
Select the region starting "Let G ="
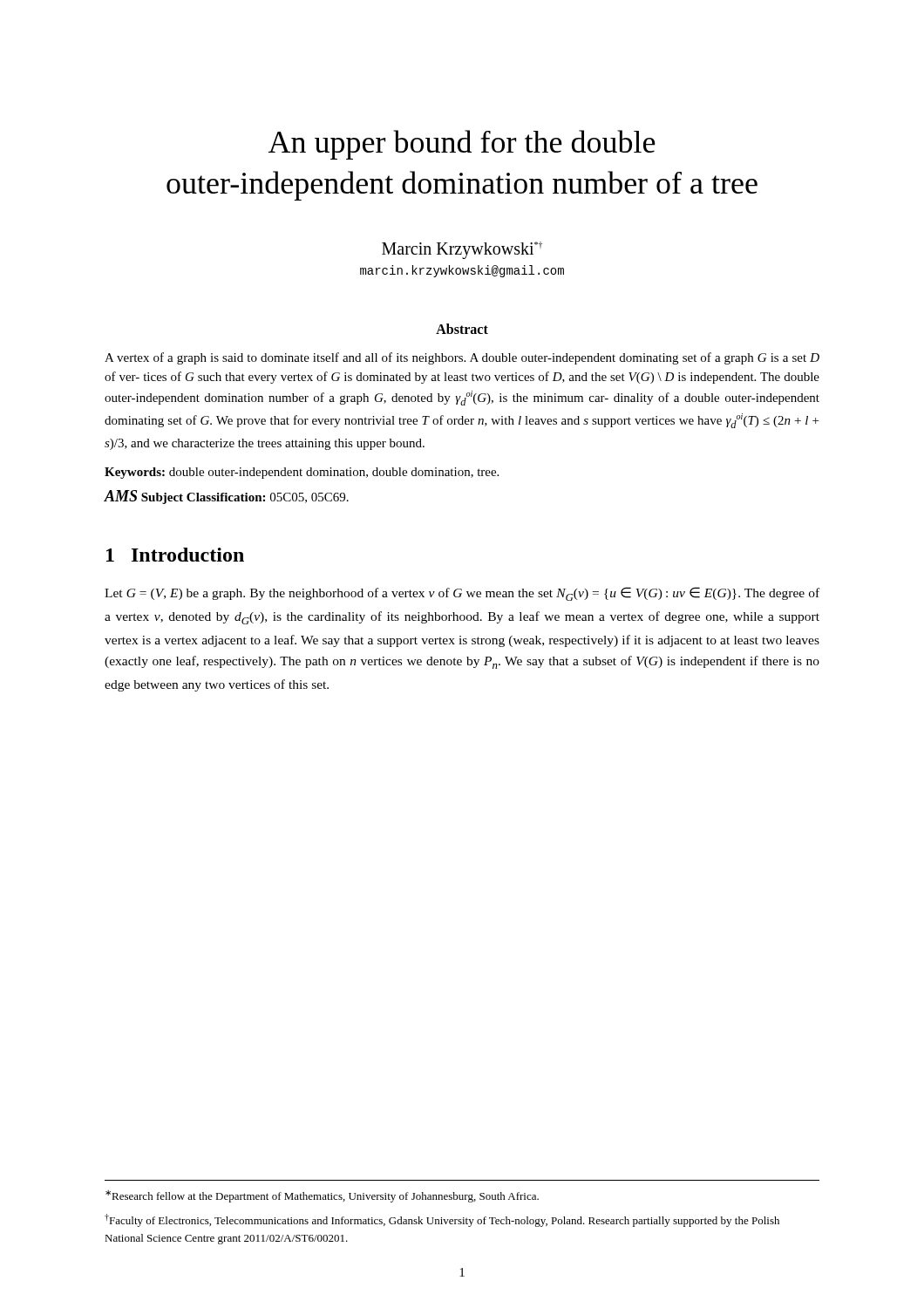(462, 639)
